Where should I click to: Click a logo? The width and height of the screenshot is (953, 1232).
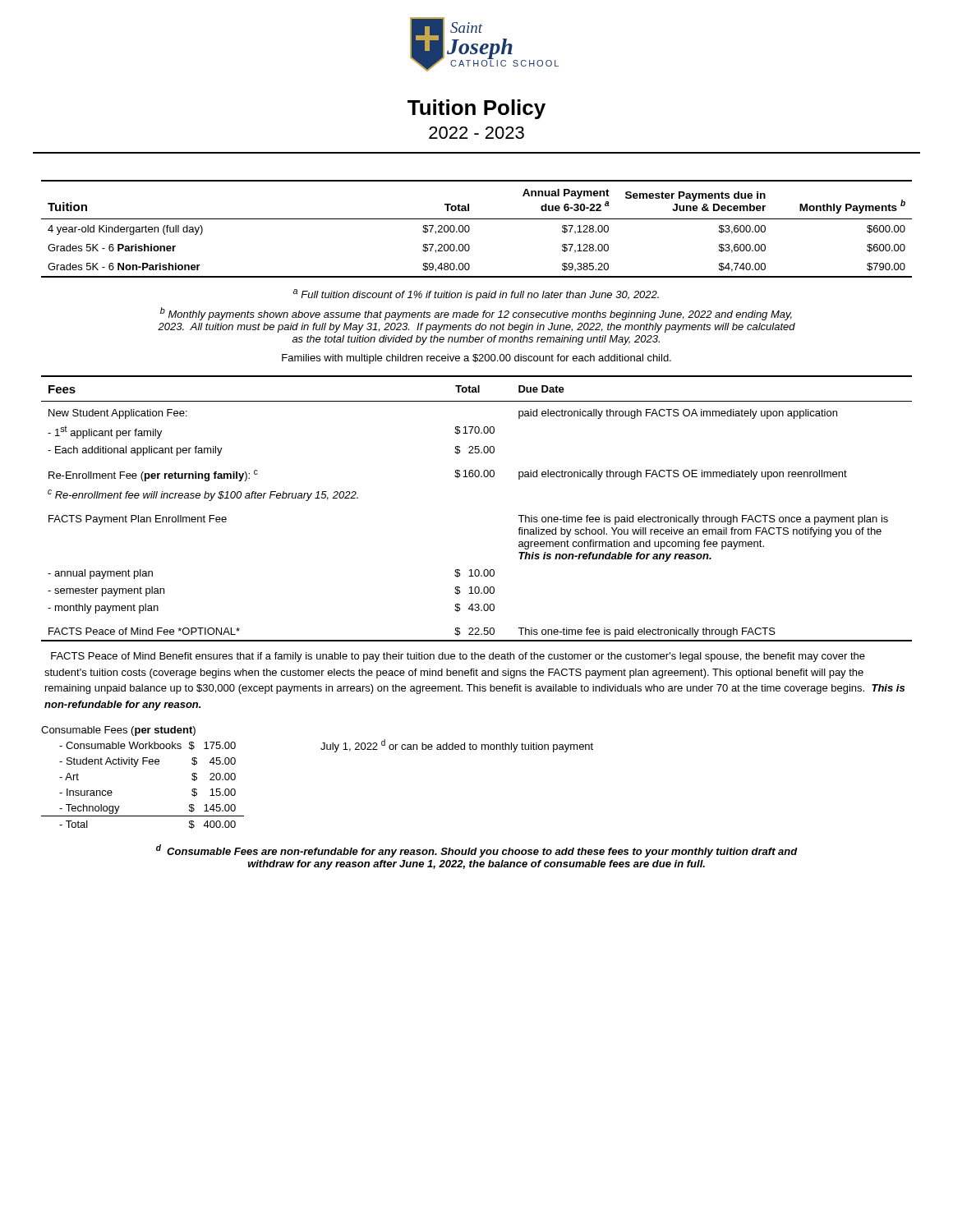(x=476, y=47)
